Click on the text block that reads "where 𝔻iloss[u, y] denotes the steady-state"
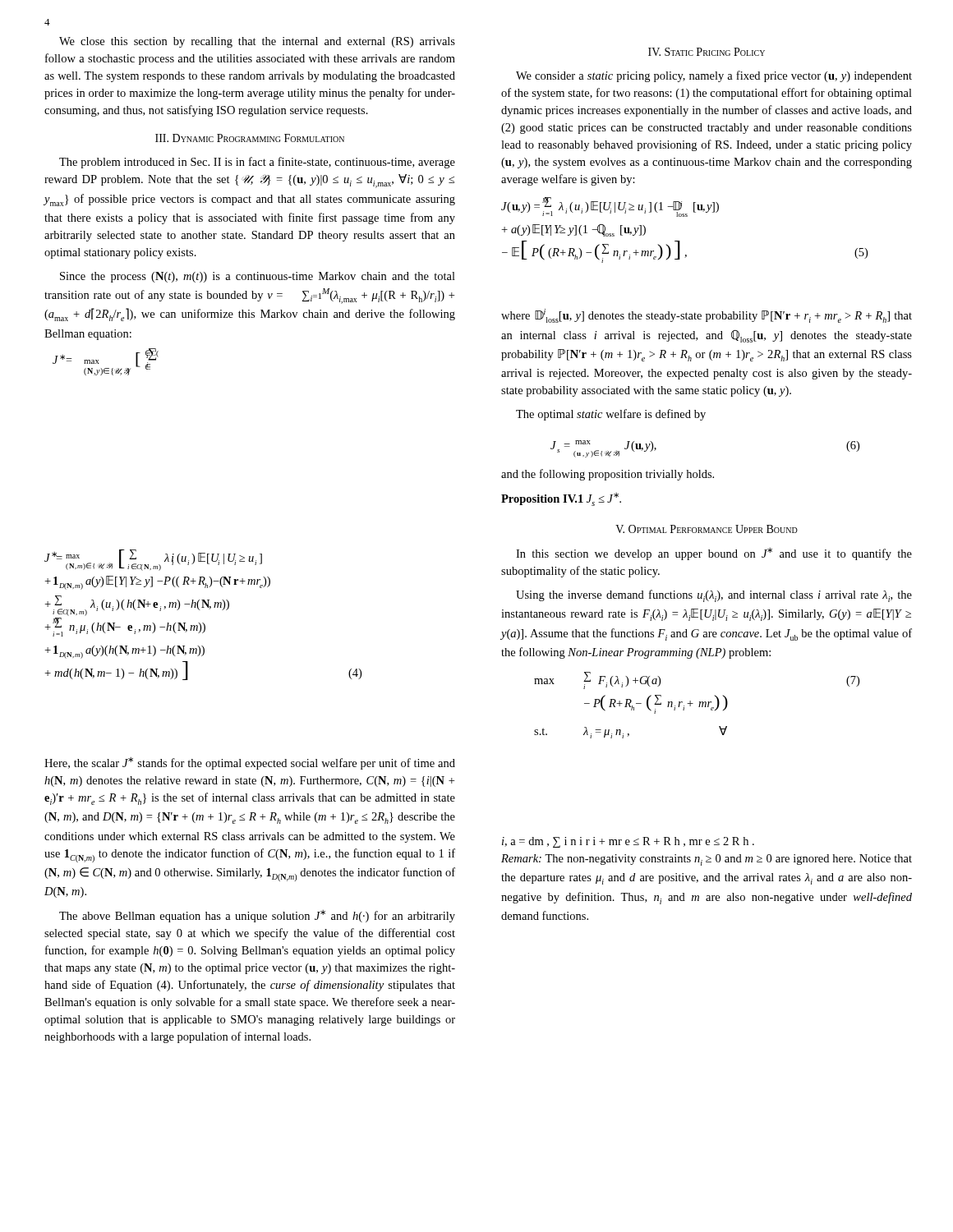The image size is (953, 1232). tap(707, 365)
